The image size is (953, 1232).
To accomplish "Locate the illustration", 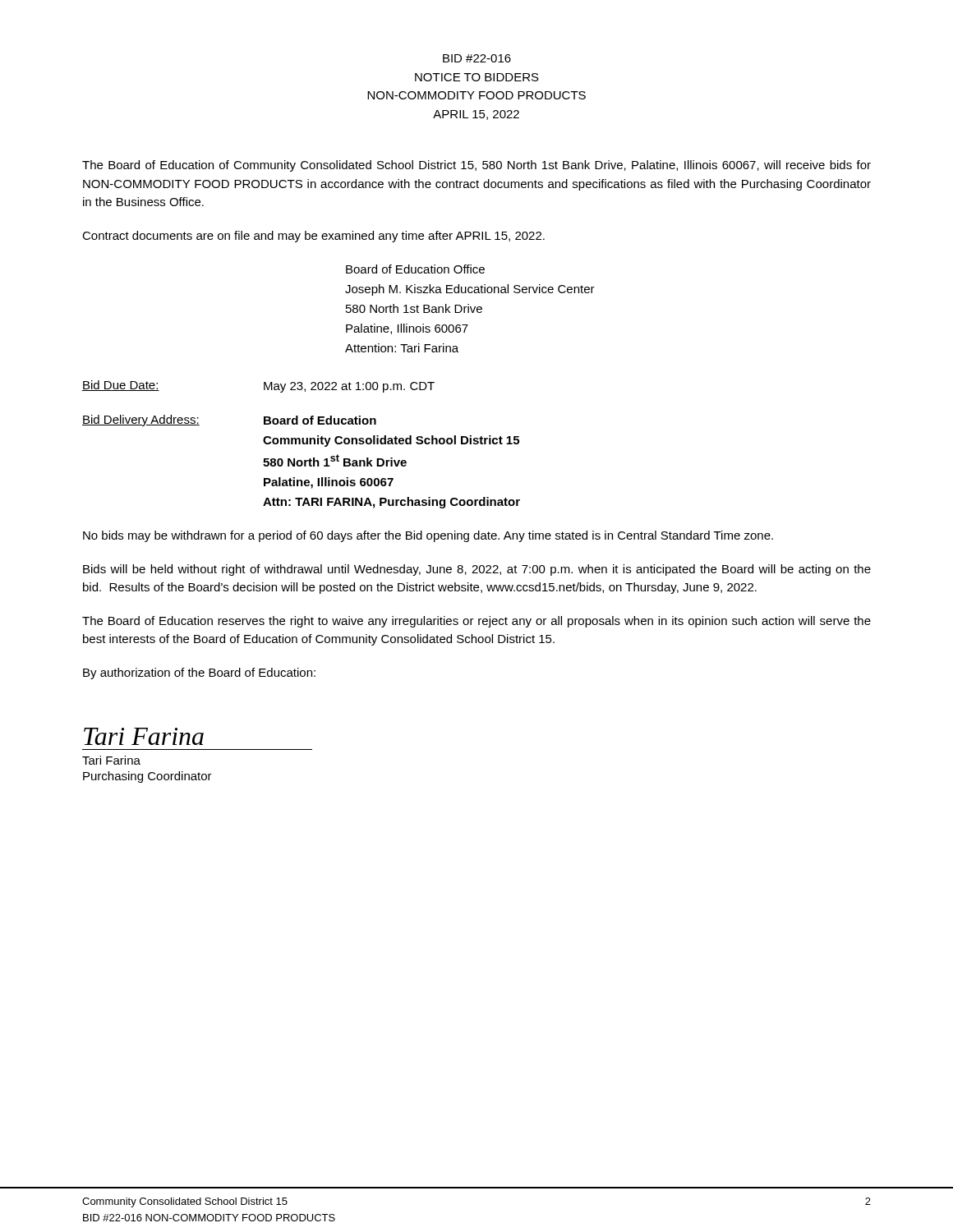I will (197, 736).
